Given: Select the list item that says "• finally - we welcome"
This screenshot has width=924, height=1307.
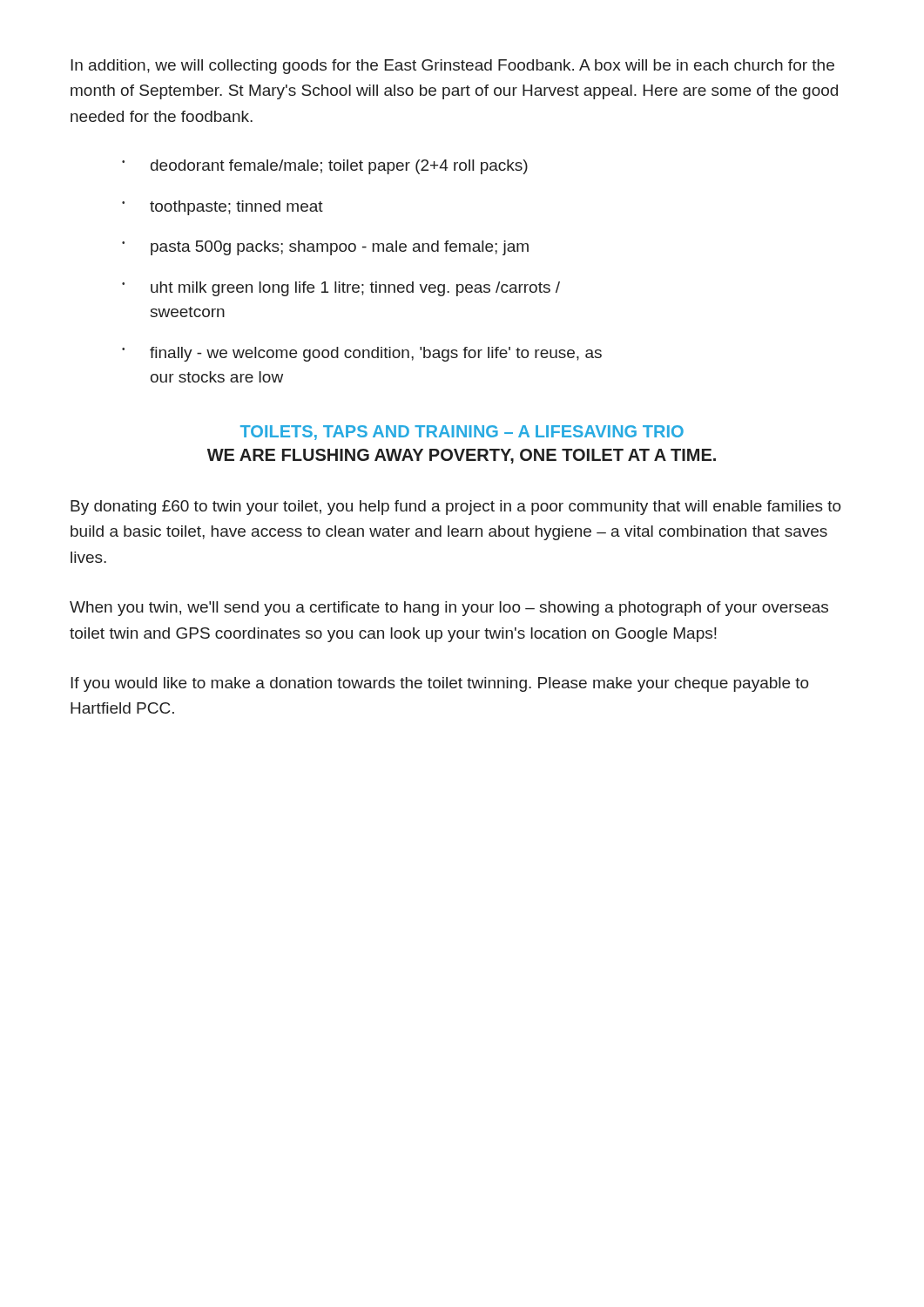Looking at the screenshot, I should [362, 365].
